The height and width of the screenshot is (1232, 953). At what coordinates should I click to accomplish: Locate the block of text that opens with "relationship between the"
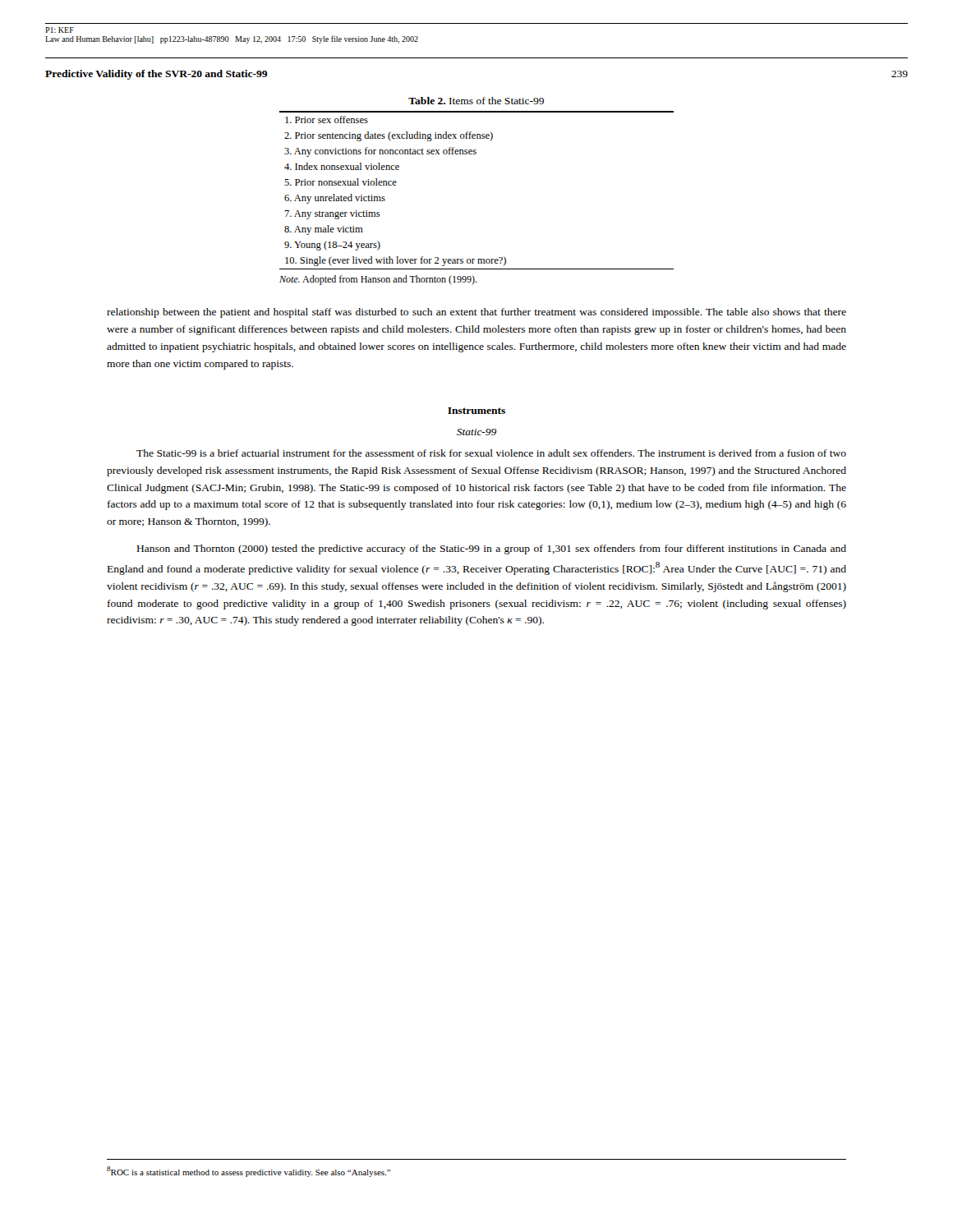coord(476,337)
